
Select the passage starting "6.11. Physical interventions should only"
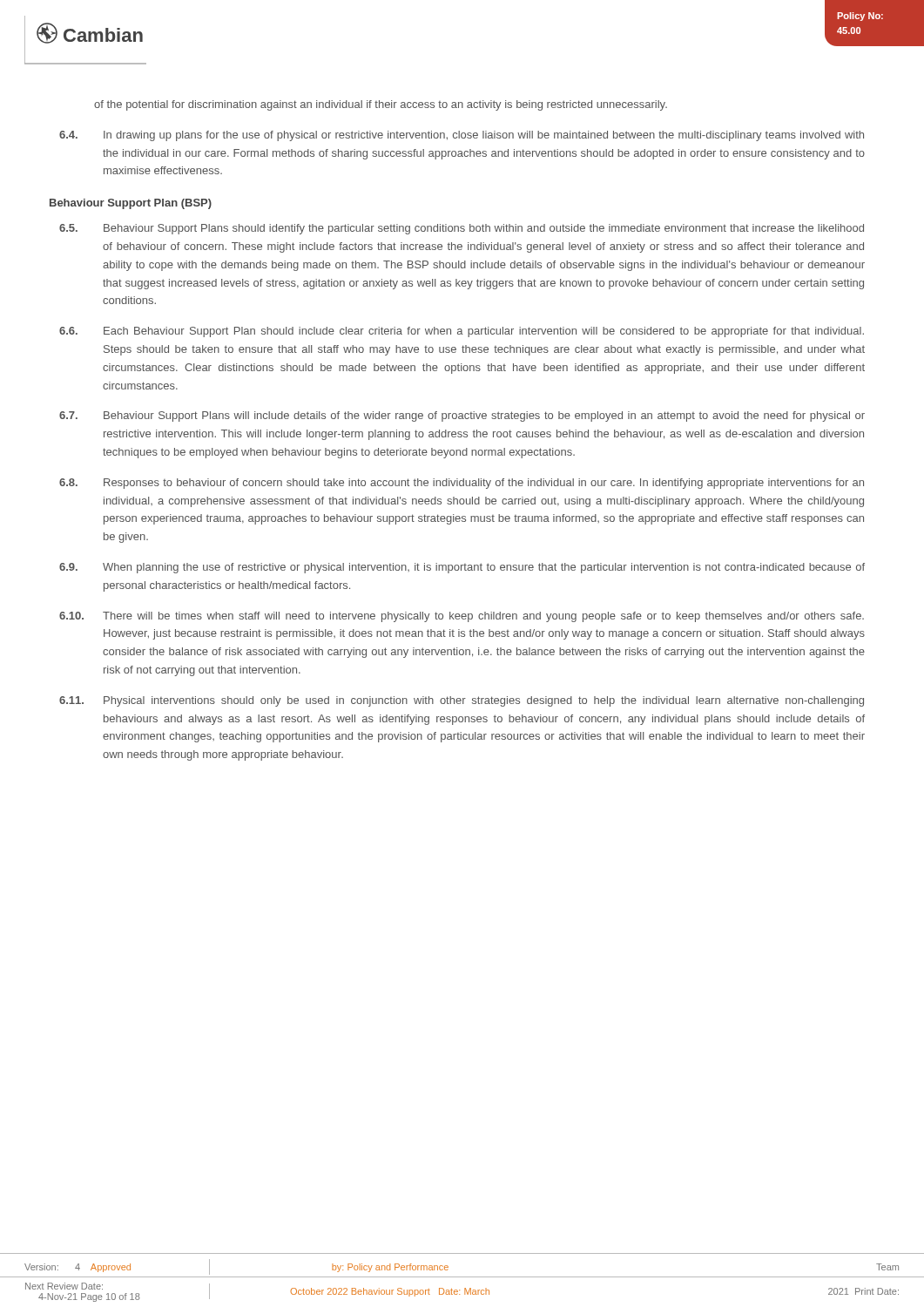point(462,728)
